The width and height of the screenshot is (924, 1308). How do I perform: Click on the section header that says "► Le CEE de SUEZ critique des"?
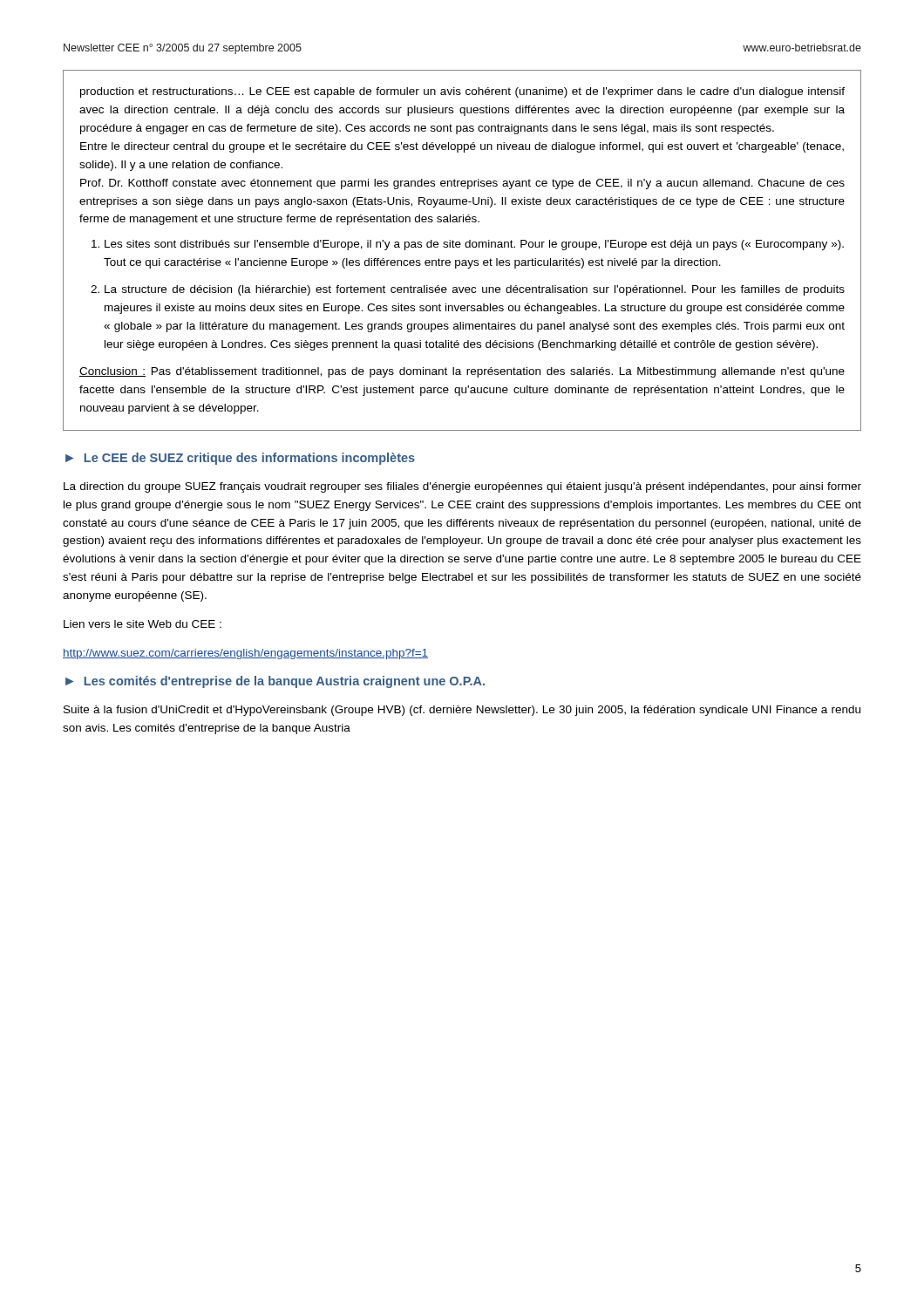point(239,458)
